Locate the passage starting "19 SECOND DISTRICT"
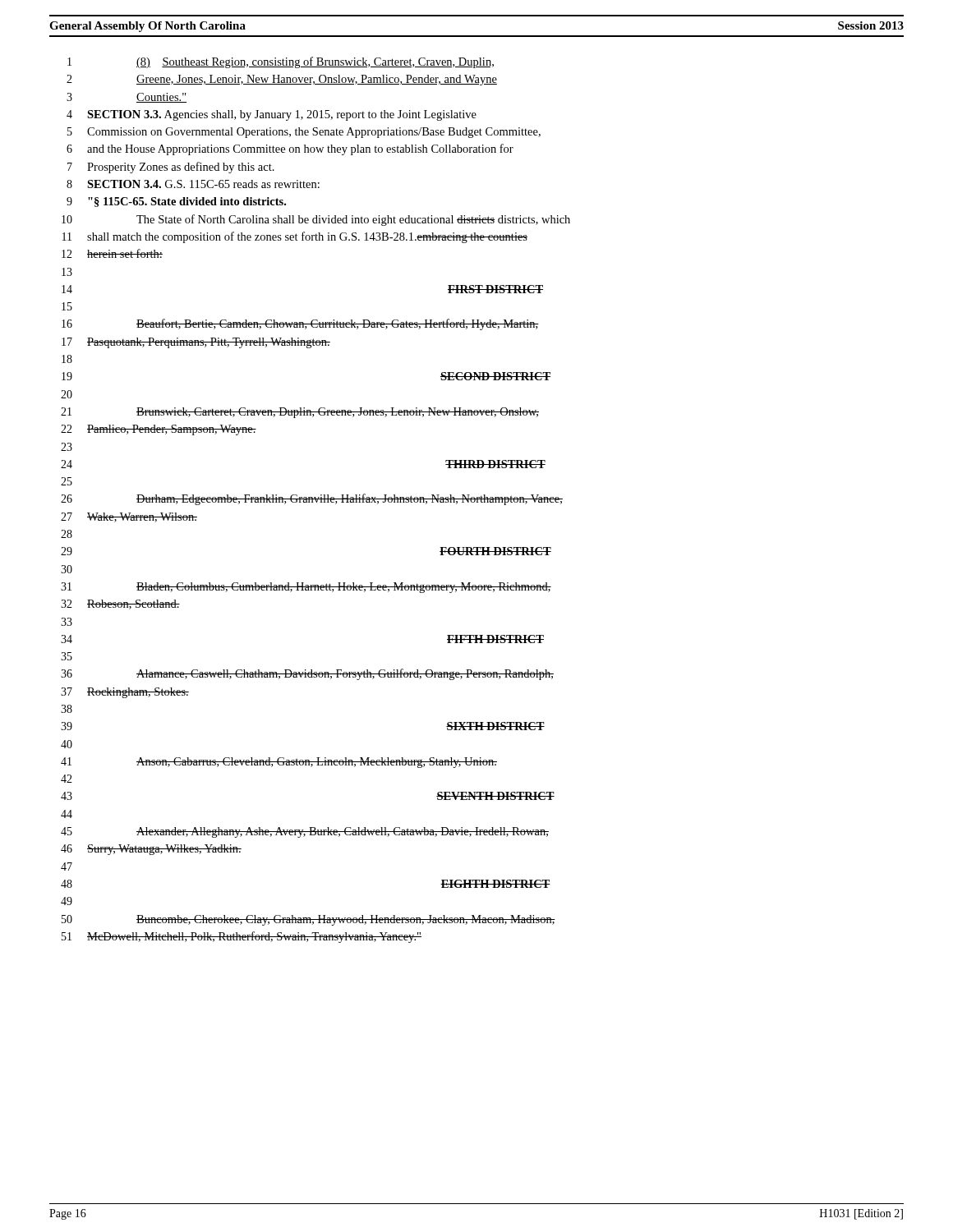The height and width of the screenshot is (1232, 953). pyautogui.click(x=476, y=377)
